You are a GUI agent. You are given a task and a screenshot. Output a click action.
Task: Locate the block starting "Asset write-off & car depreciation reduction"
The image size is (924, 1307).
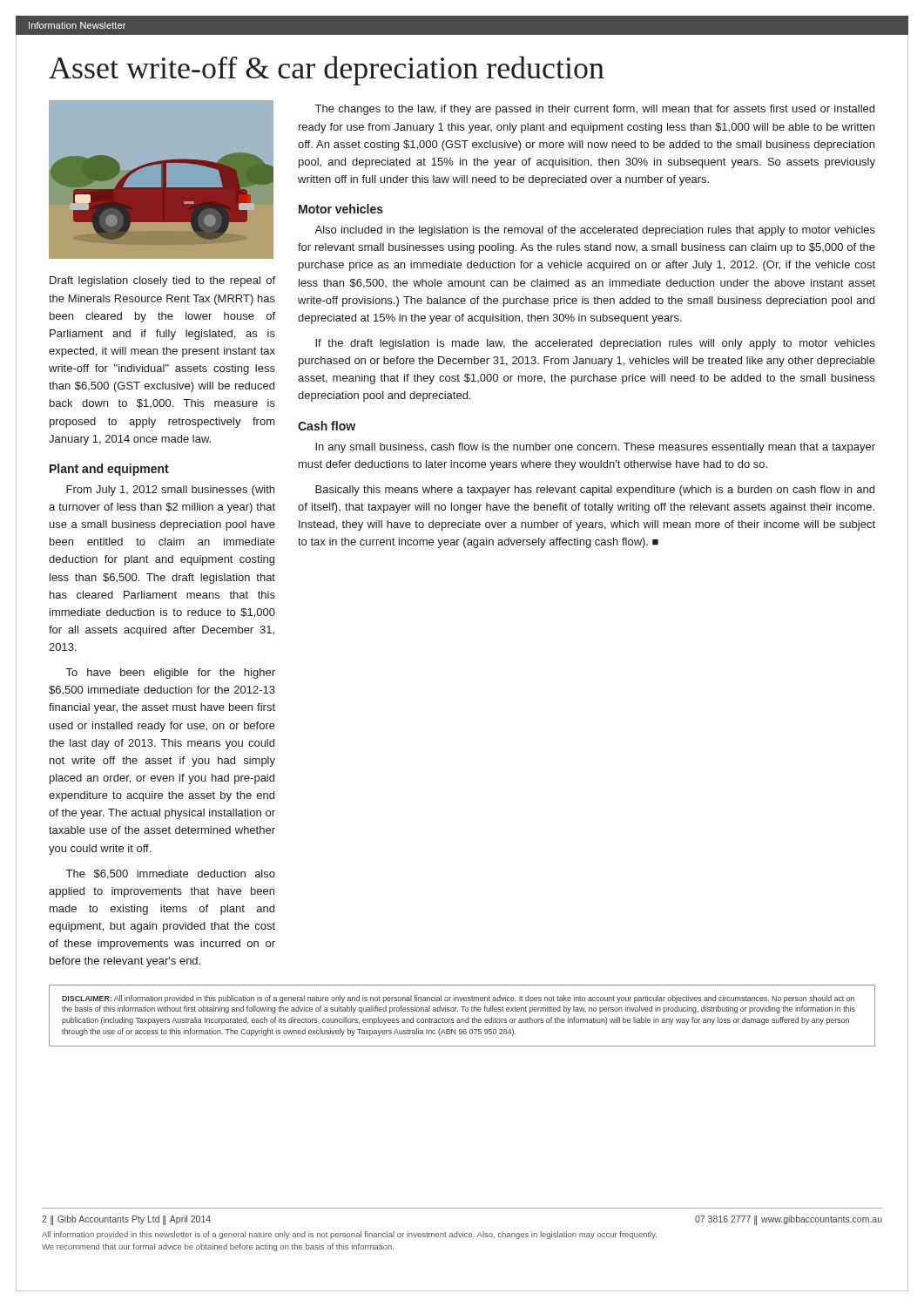pyautogui.click(x=327, y=68)
